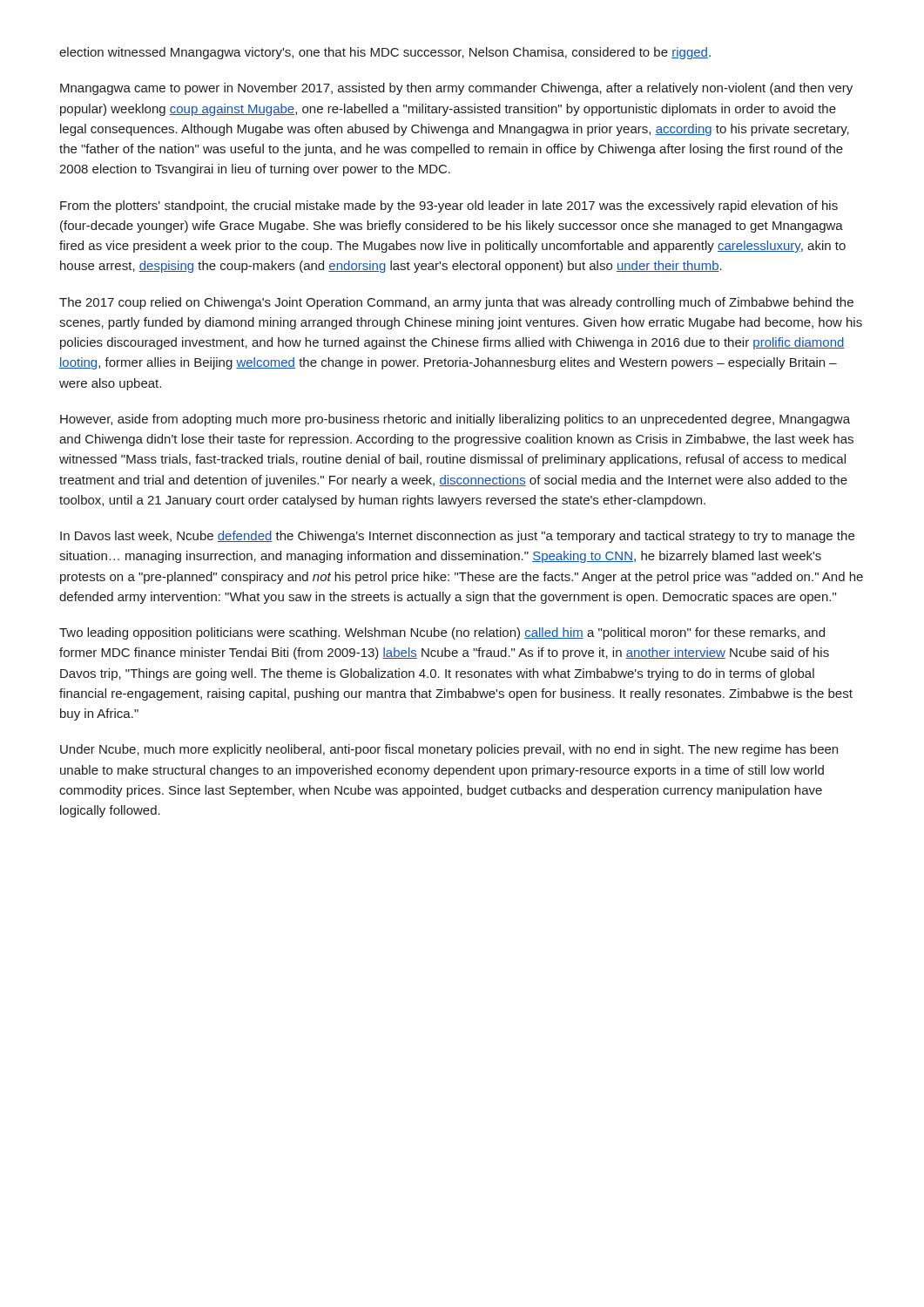Navigate to the text starting "election witnessed Mnangagwa victory's, one that"

pos(462,52)
